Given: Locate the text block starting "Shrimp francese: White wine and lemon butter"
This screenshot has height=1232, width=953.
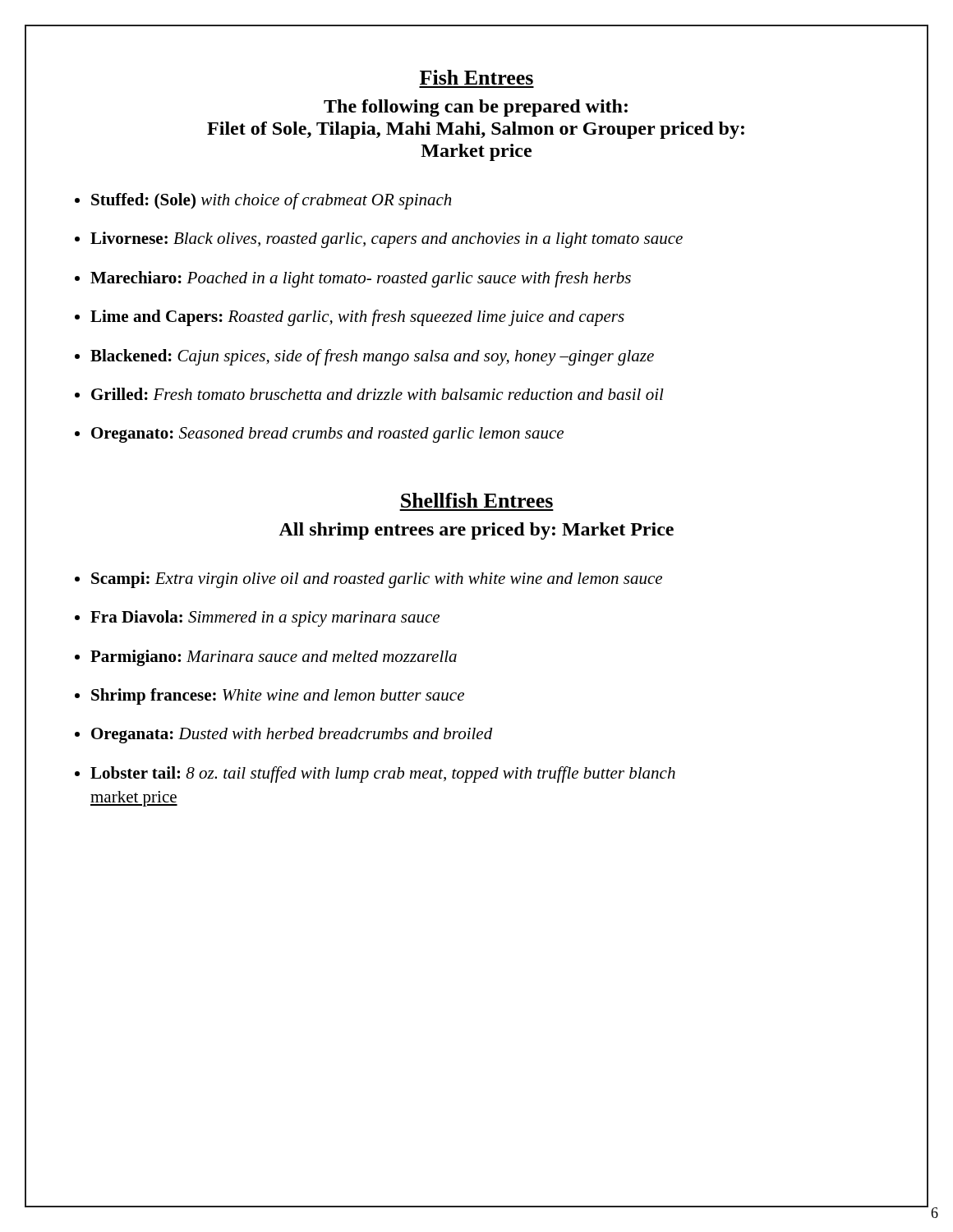Looking at the screenshot, I should point(277,695).
